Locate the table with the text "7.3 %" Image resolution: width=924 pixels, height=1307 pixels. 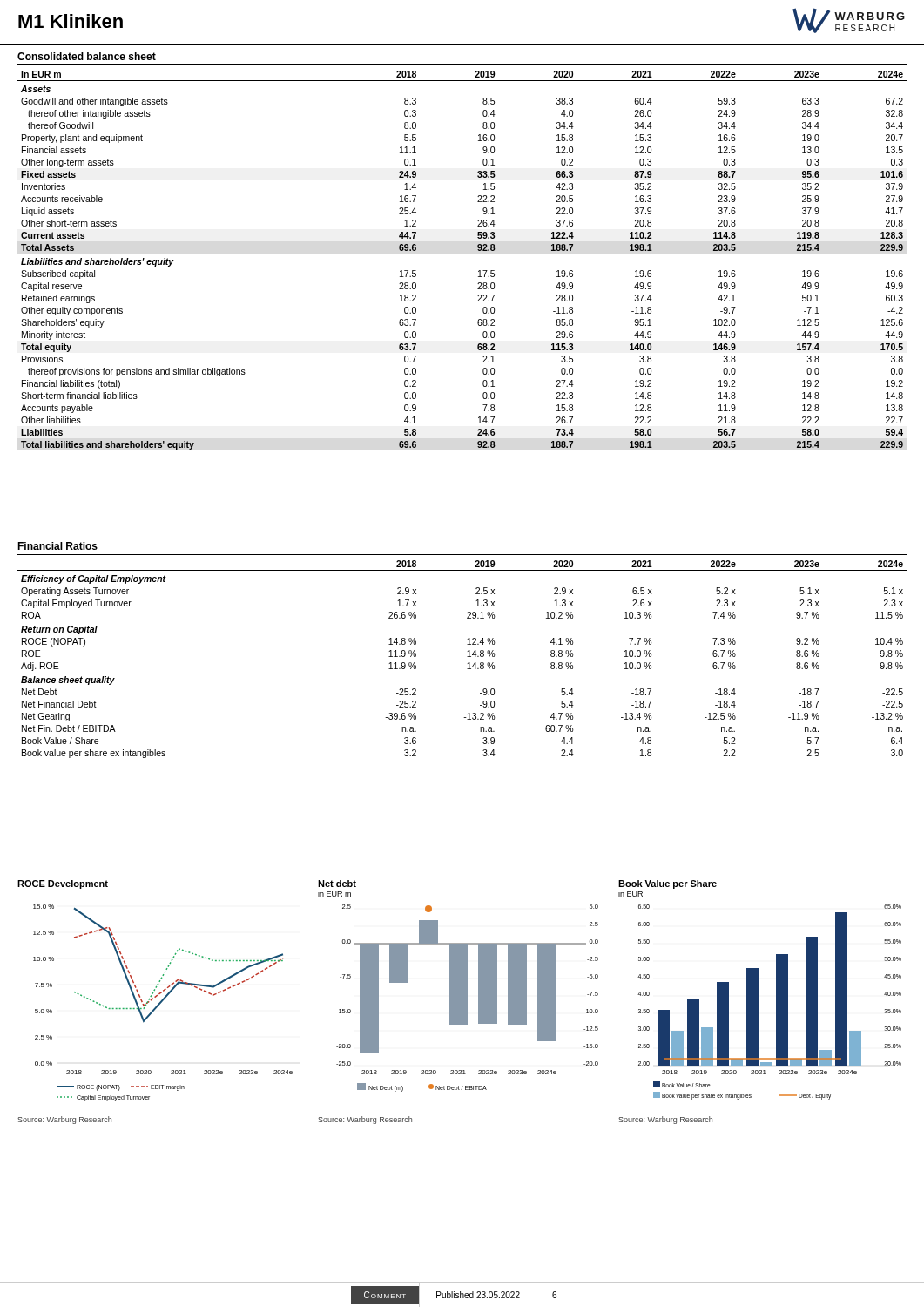[462, 658]
